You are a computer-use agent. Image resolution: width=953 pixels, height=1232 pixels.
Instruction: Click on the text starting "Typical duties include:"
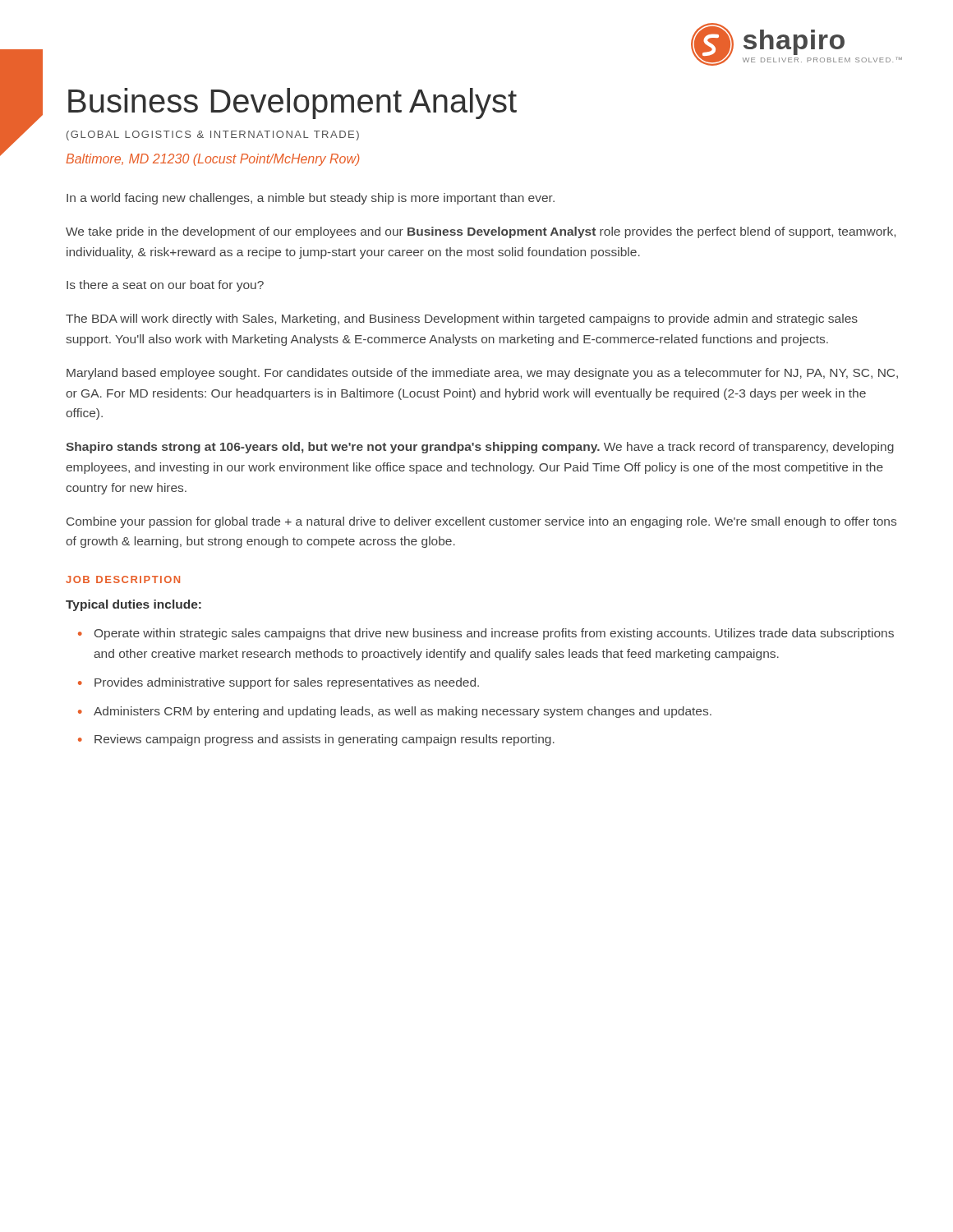134,605
